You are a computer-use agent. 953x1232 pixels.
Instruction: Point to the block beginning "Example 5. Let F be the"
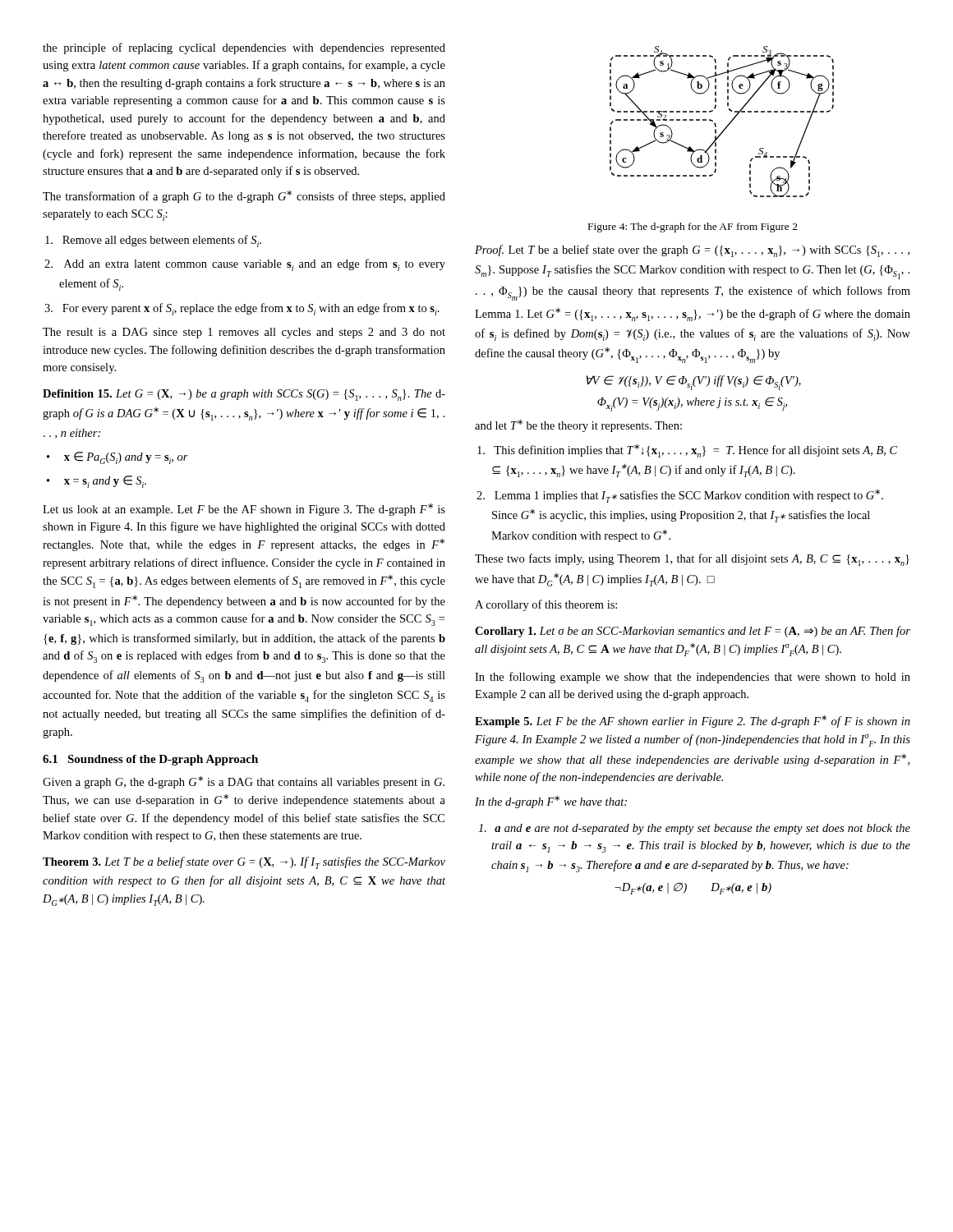click(x=693, y=761)
